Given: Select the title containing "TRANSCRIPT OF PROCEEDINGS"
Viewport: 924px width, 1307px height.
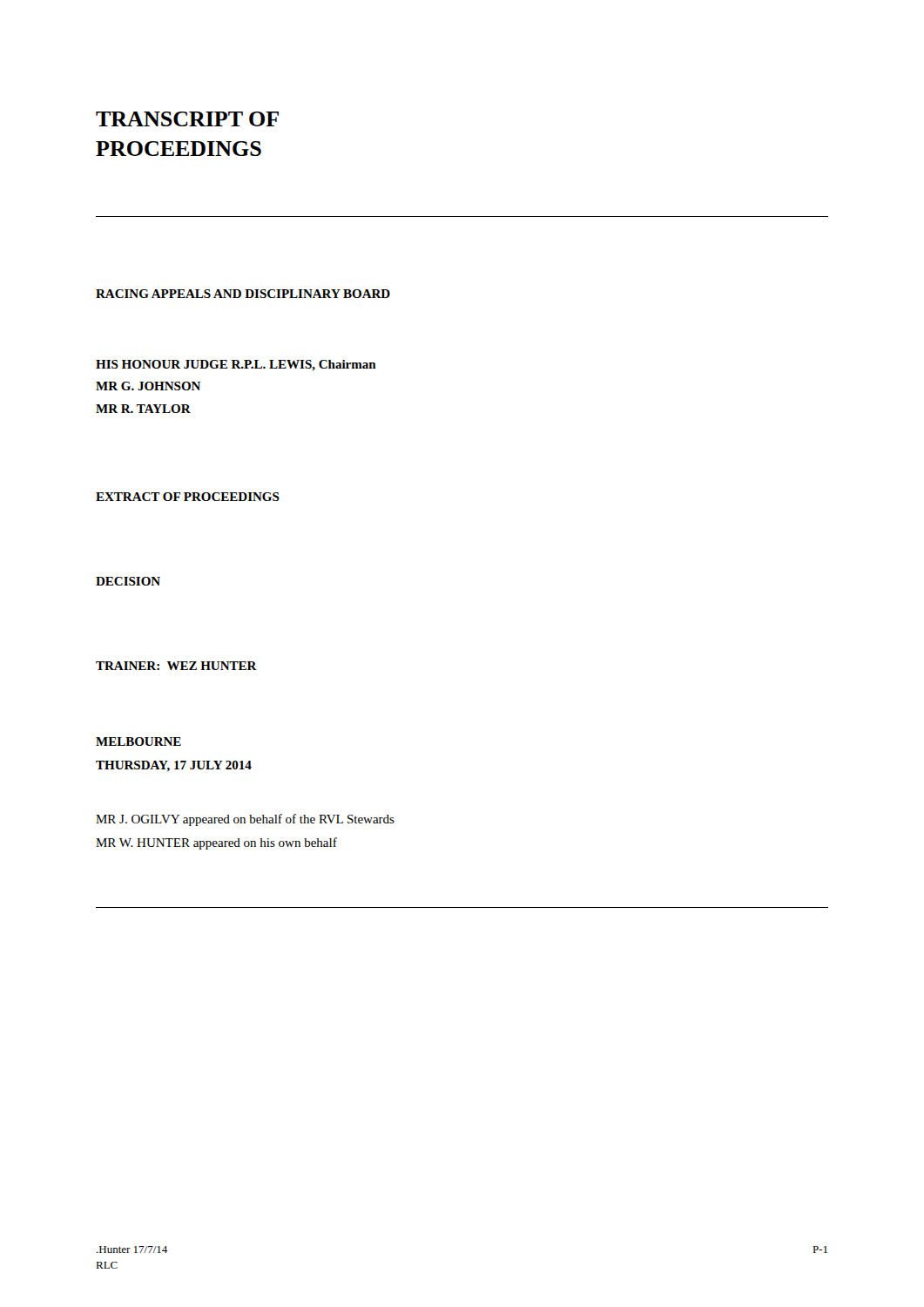Looking at the screenshot, I should [x=187, y=119].
